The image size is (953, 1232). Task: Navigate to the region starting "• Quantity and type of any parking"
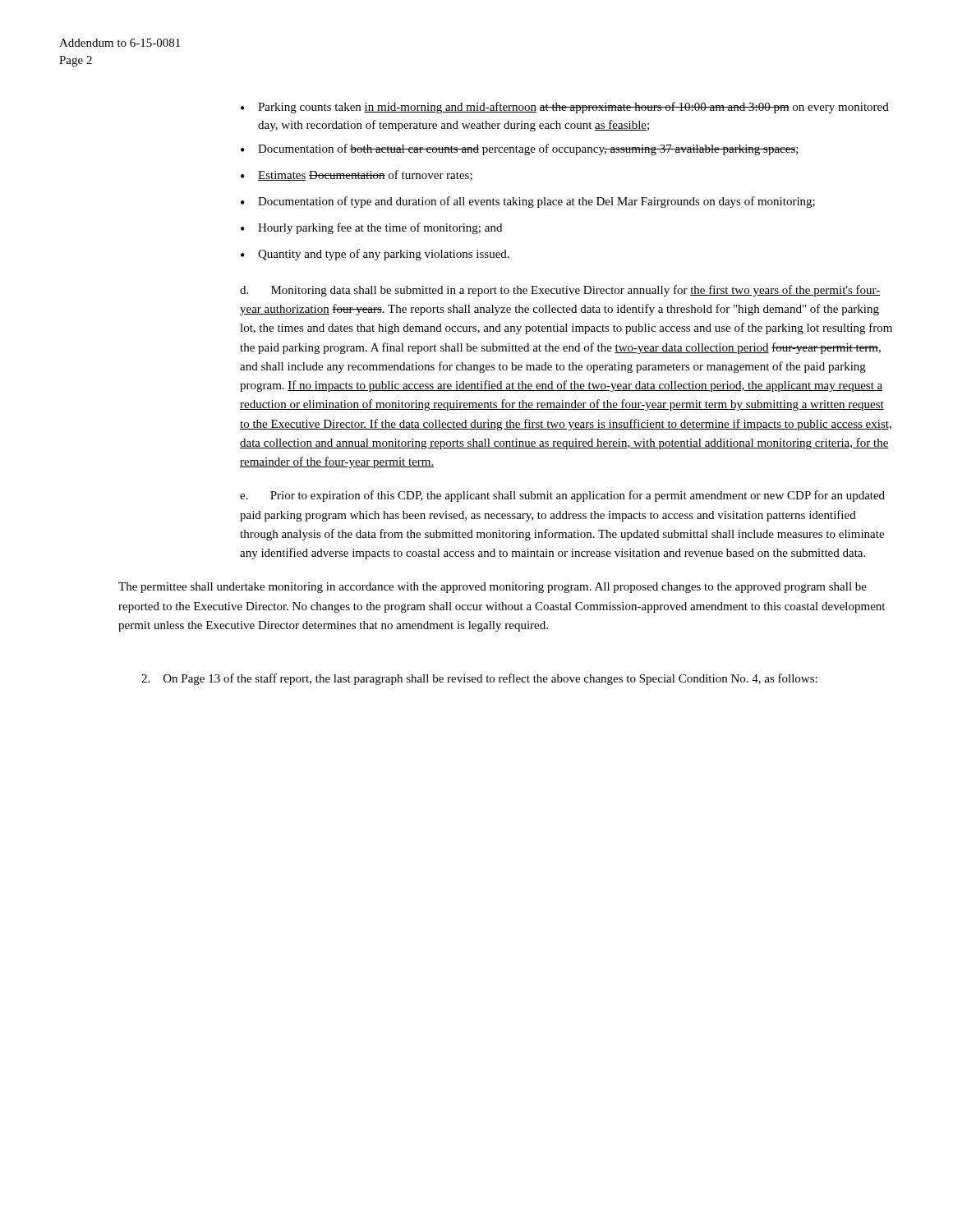(x=375, y=255)
